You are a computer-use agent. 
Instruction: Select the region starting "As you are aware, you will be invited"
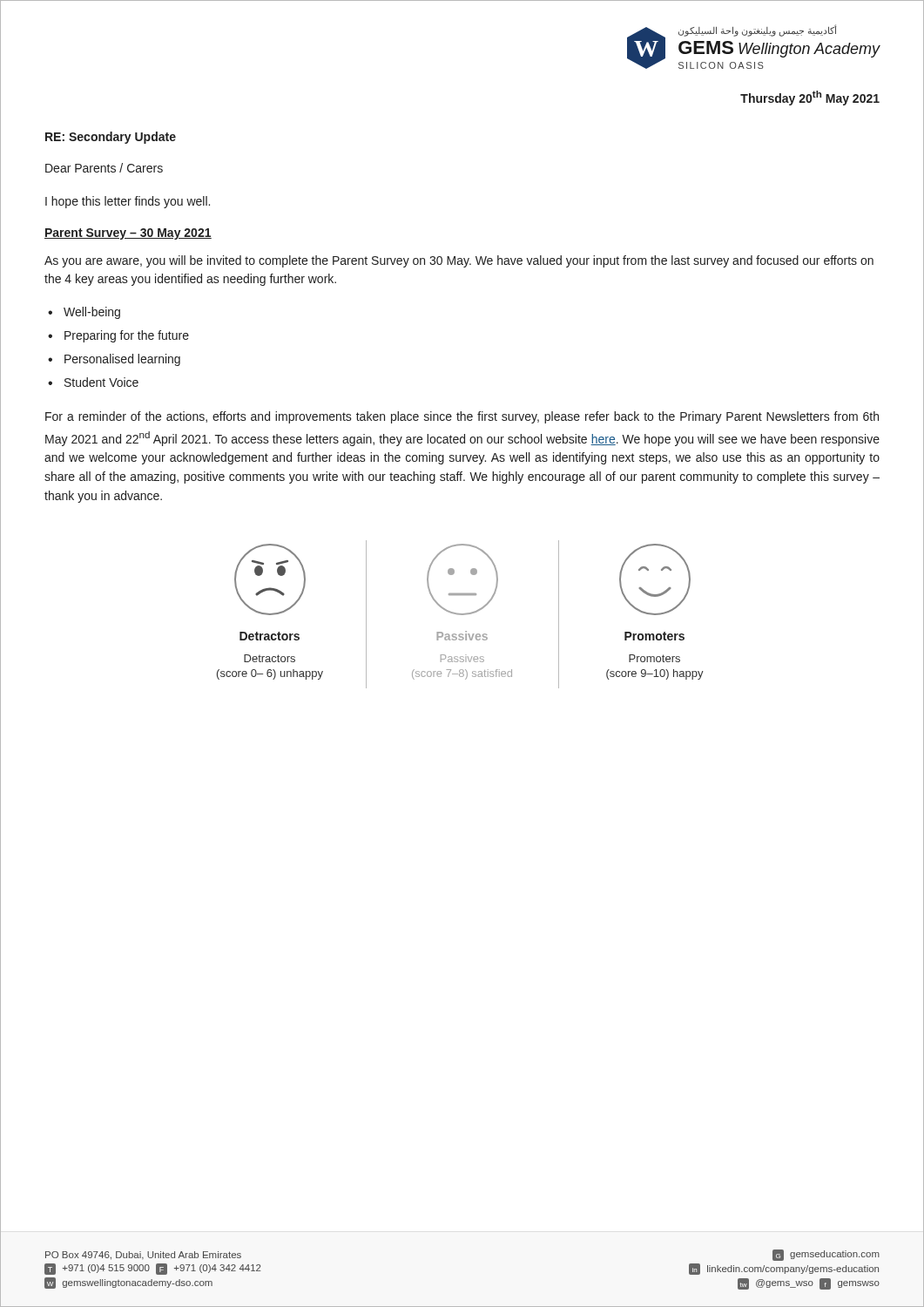[x=459, y=270]
